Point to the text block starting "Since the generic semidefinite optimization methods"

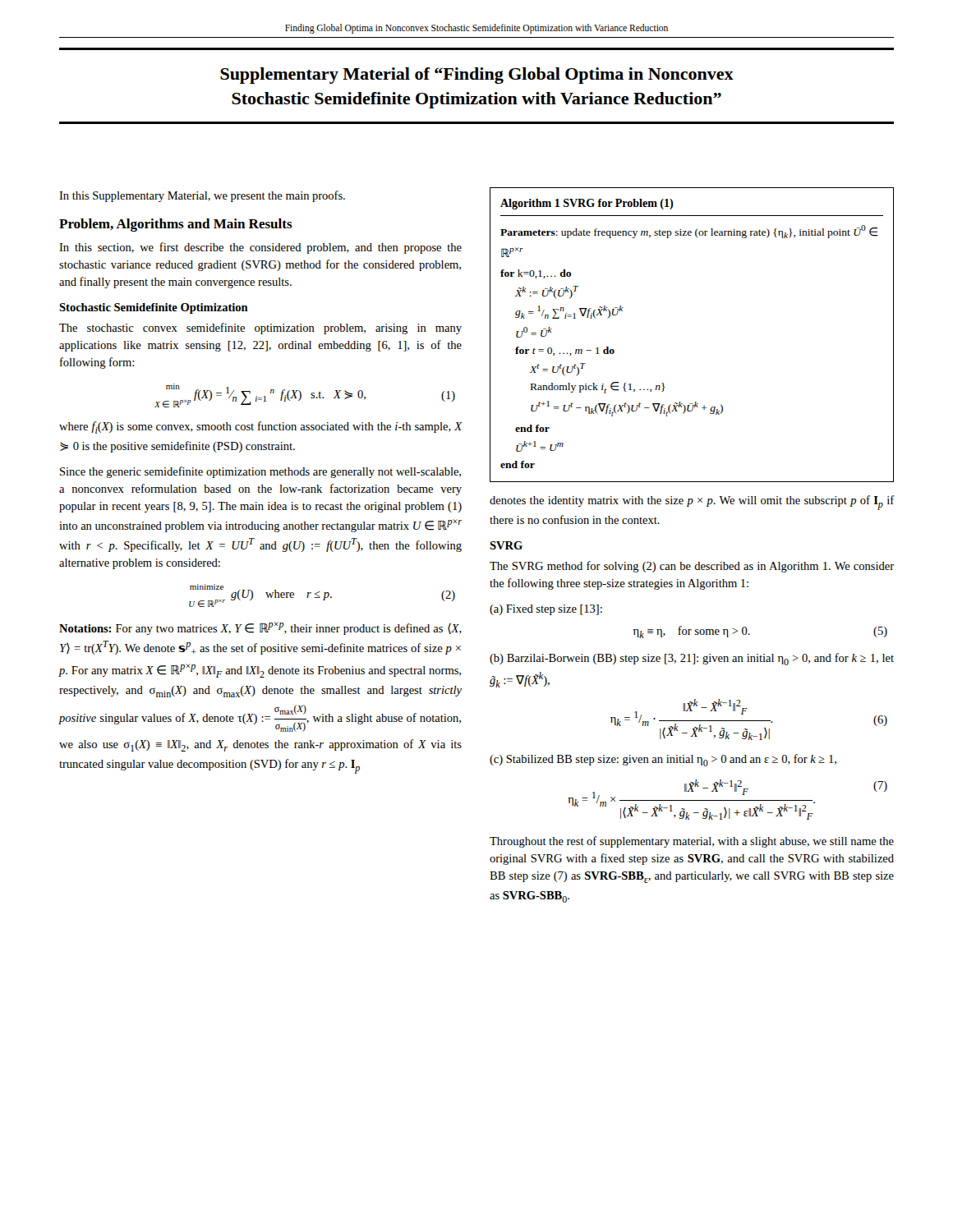(x=260, y=517)
